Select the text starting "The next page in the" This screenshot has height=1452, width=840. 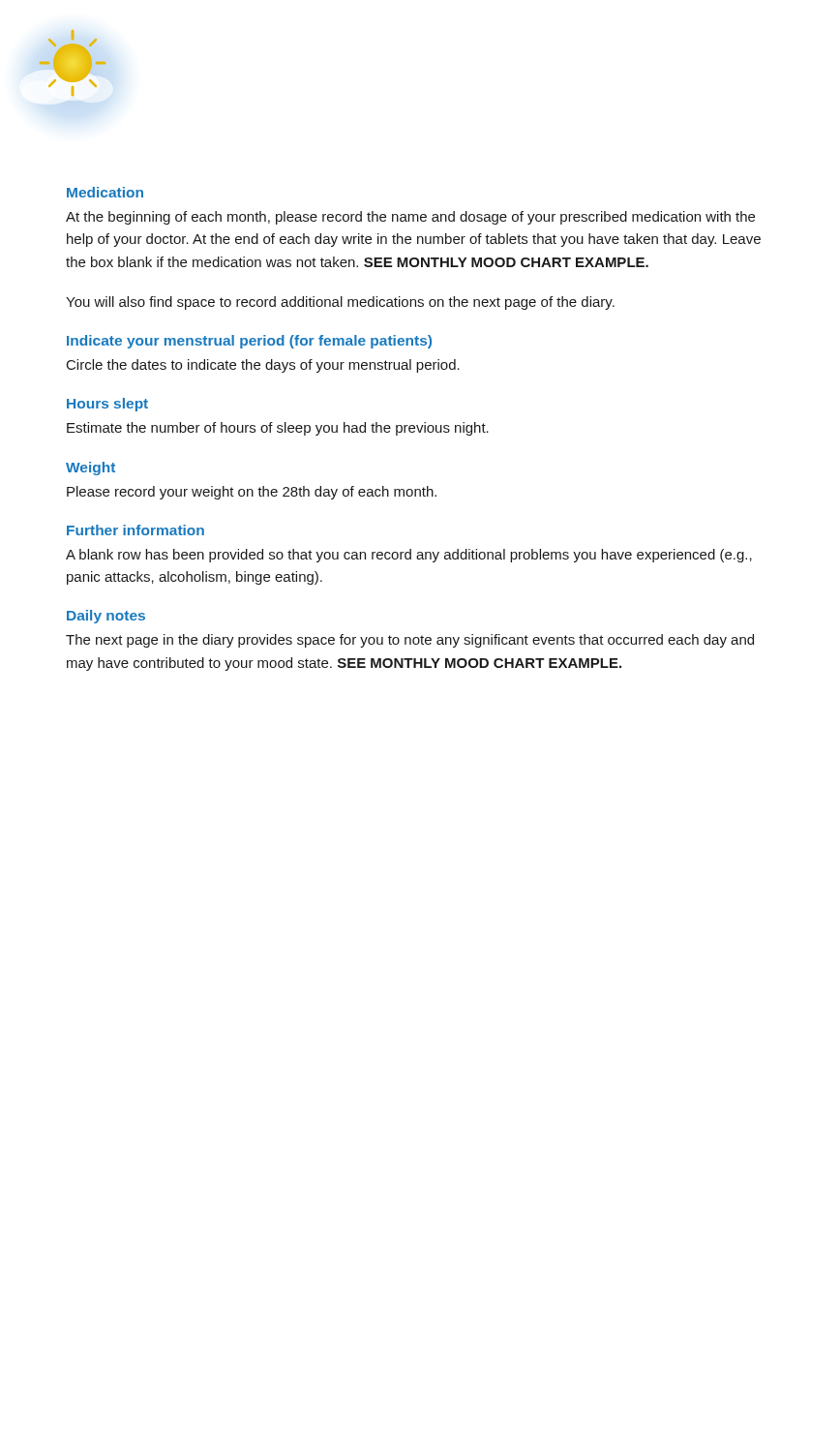click(410, 651)
